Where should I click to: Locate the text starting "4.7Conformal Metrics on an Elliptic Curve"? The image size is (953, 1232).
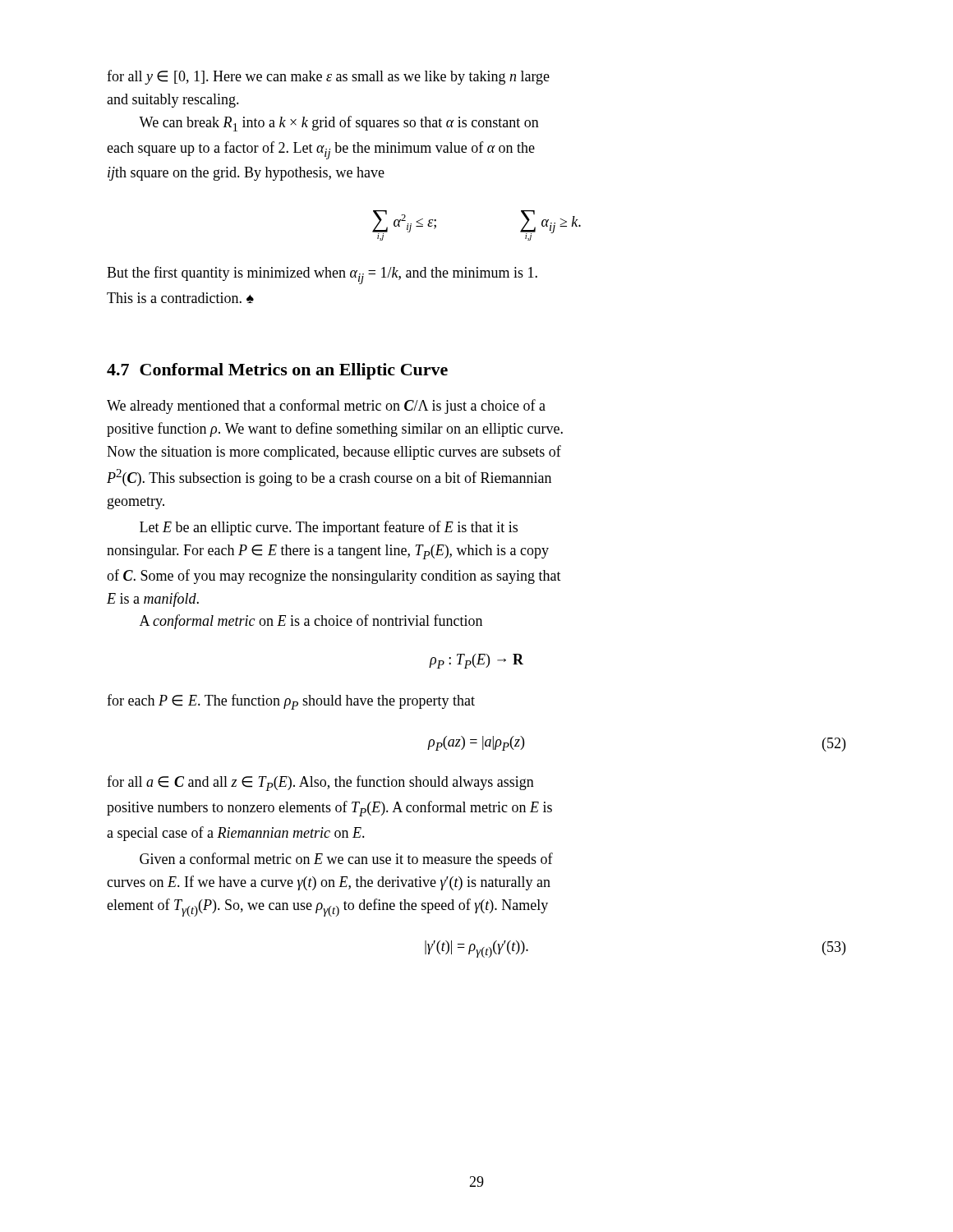click(277, 370)
